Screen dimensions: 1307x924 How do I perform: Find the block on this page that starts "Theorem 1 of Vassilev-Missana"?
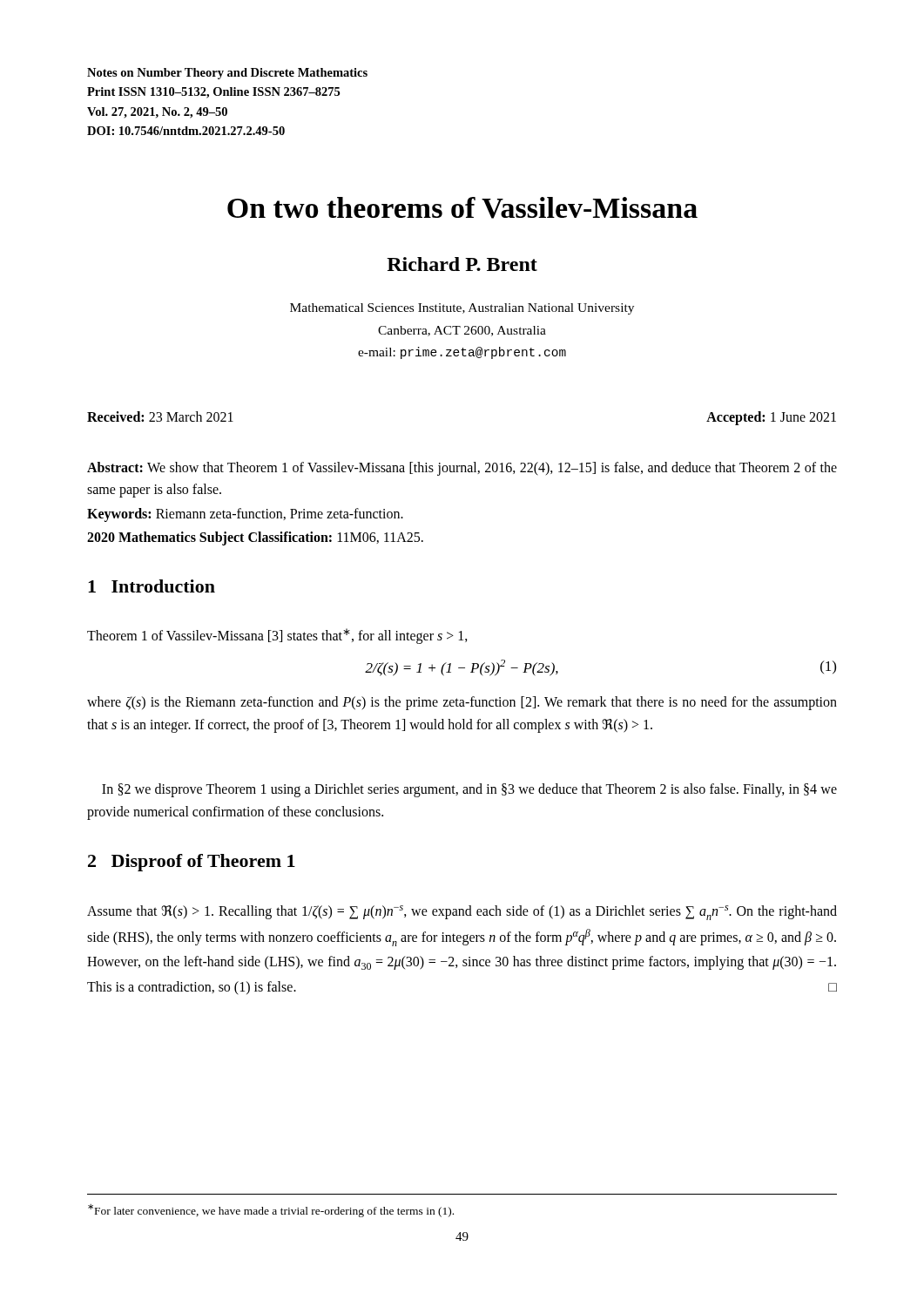(x=278, y=634)
